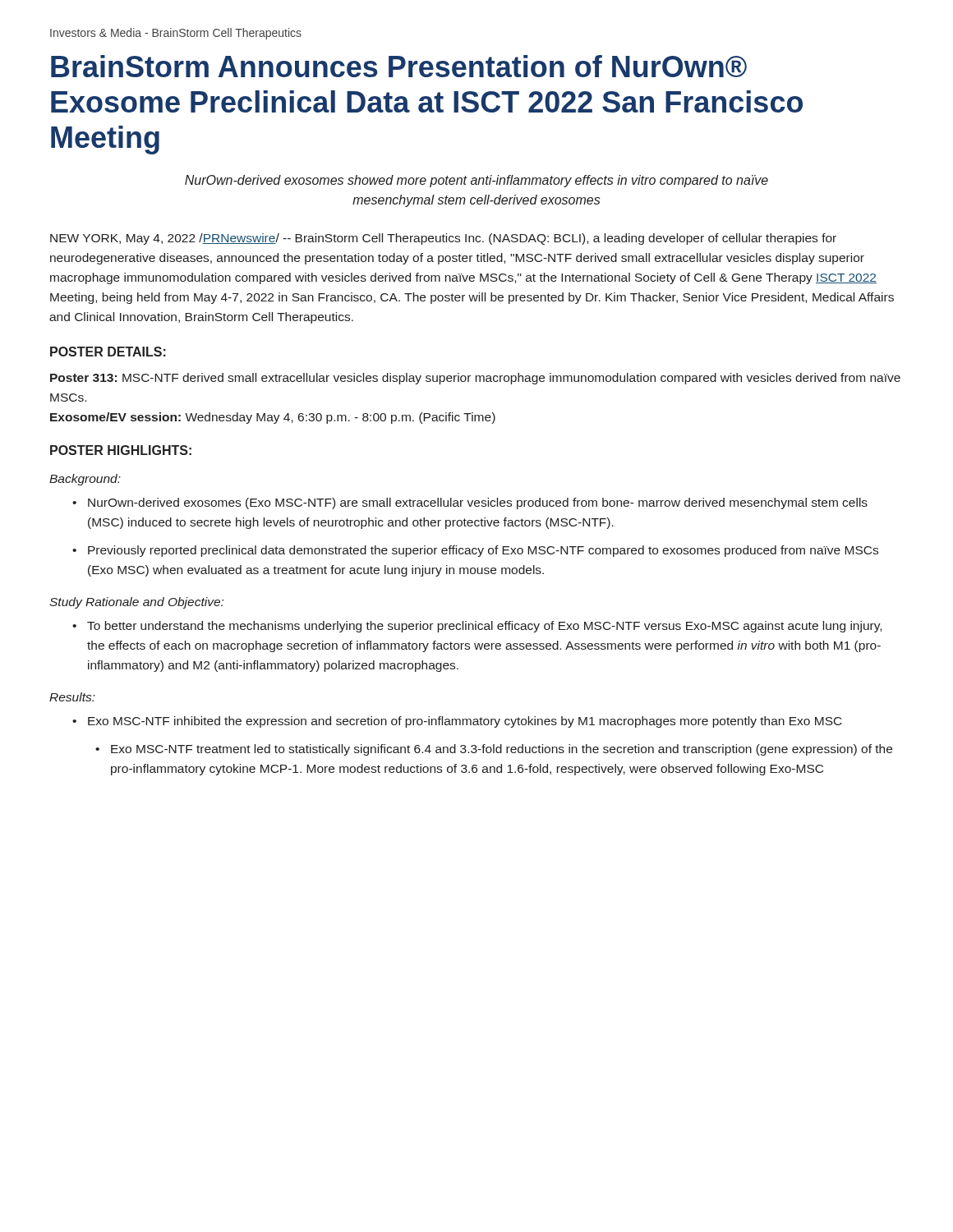953x1232 pixels.
Task: Navigate to the block starting "To better understand the mechanisms"
Action: point(485,645)
